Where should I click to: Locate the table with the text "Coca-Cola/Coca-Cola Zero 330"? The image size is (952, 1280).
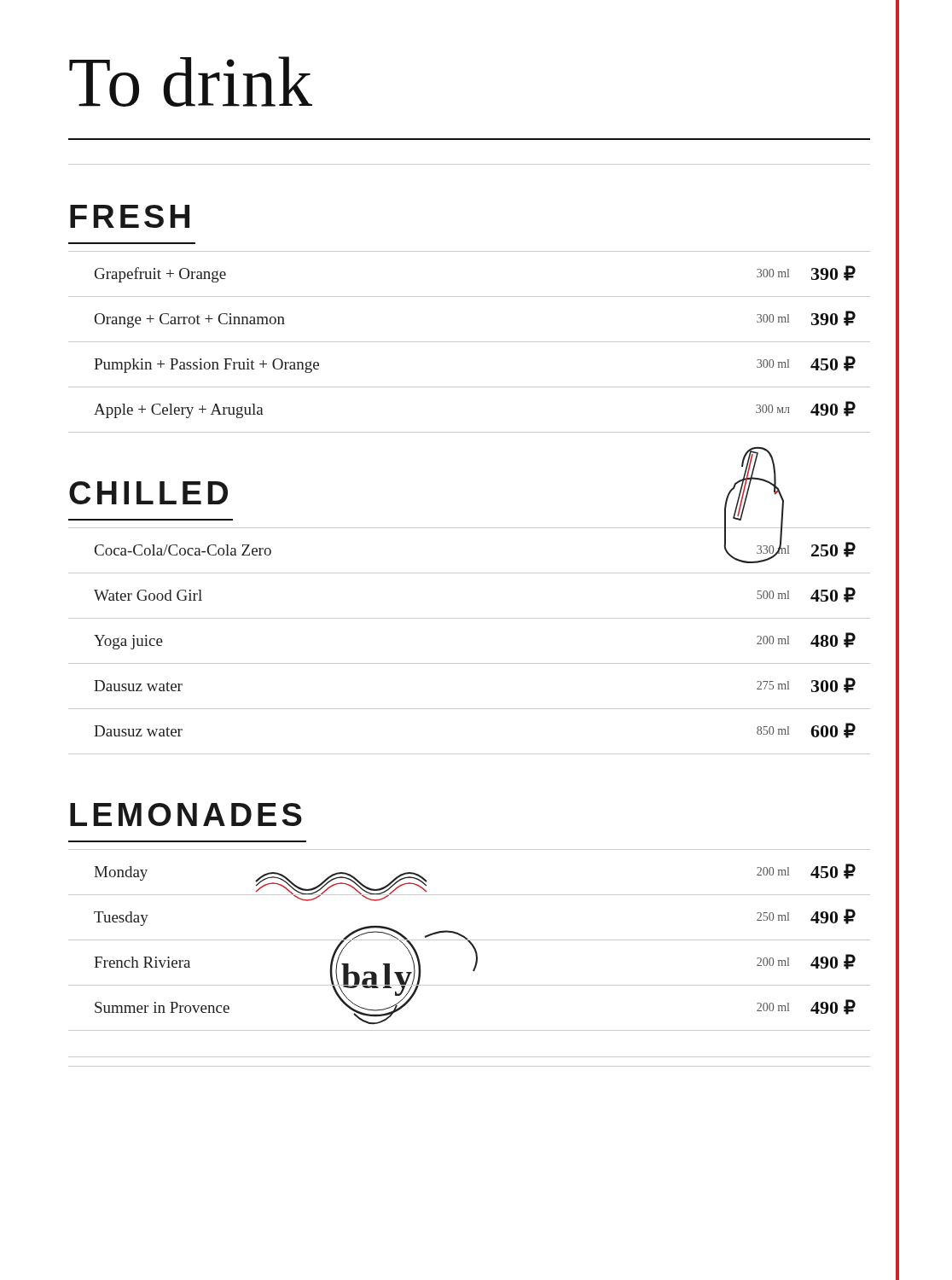(469, 641)
